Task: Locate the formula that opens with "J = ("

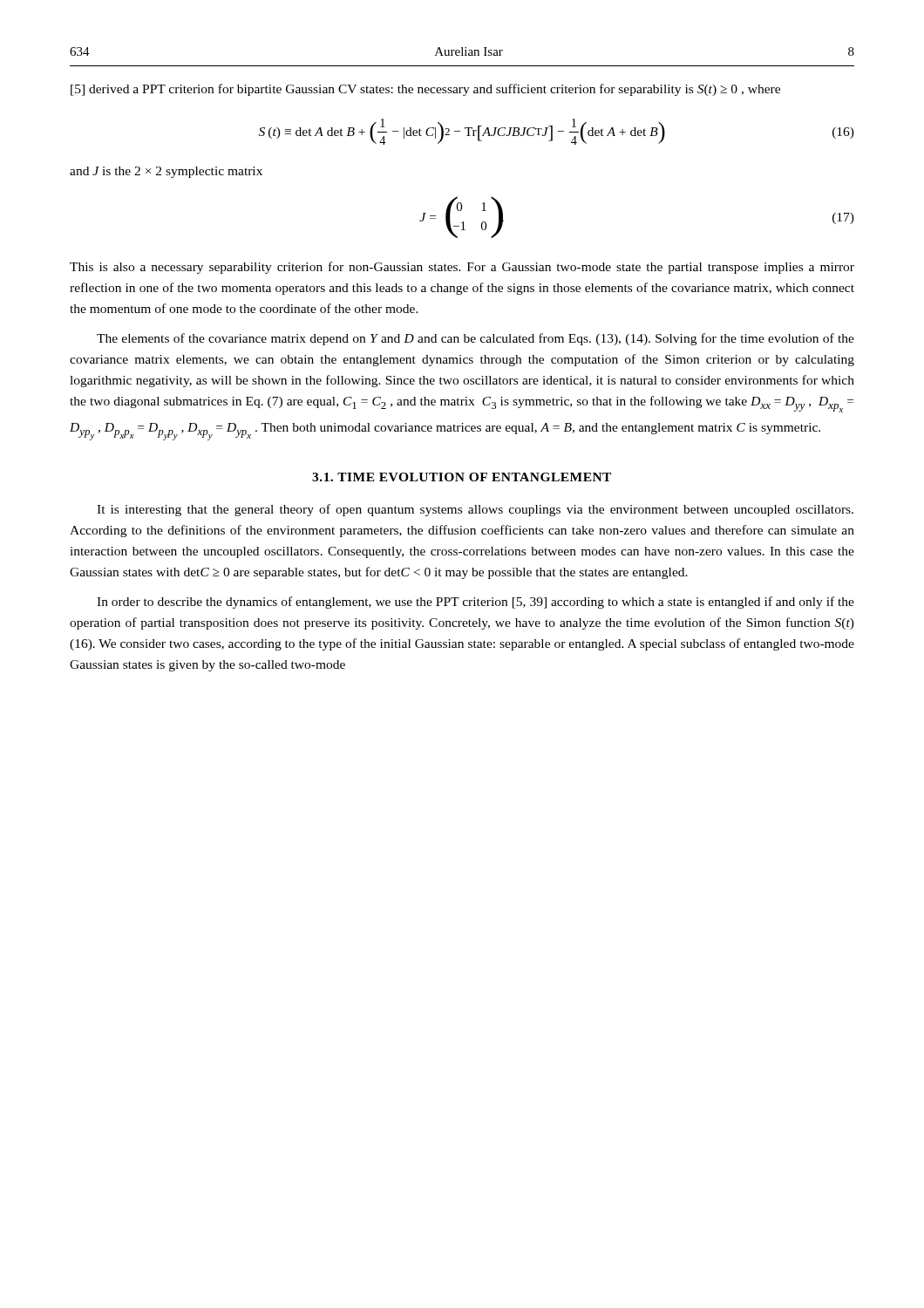Action: (x=450, y=217)
